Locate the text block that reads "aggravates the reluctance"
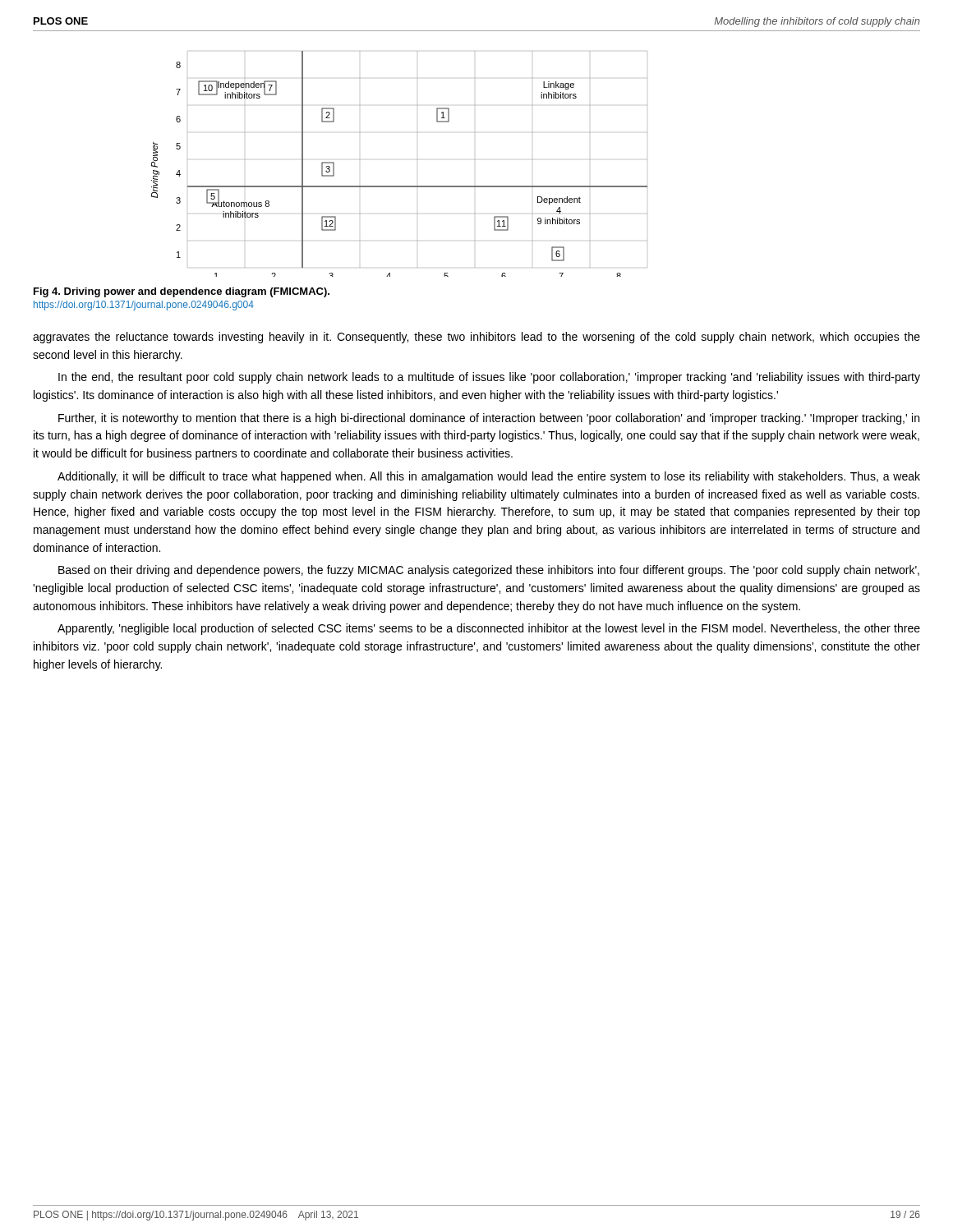The height and width of the screenshot is (1232, 953). (476, 501)
